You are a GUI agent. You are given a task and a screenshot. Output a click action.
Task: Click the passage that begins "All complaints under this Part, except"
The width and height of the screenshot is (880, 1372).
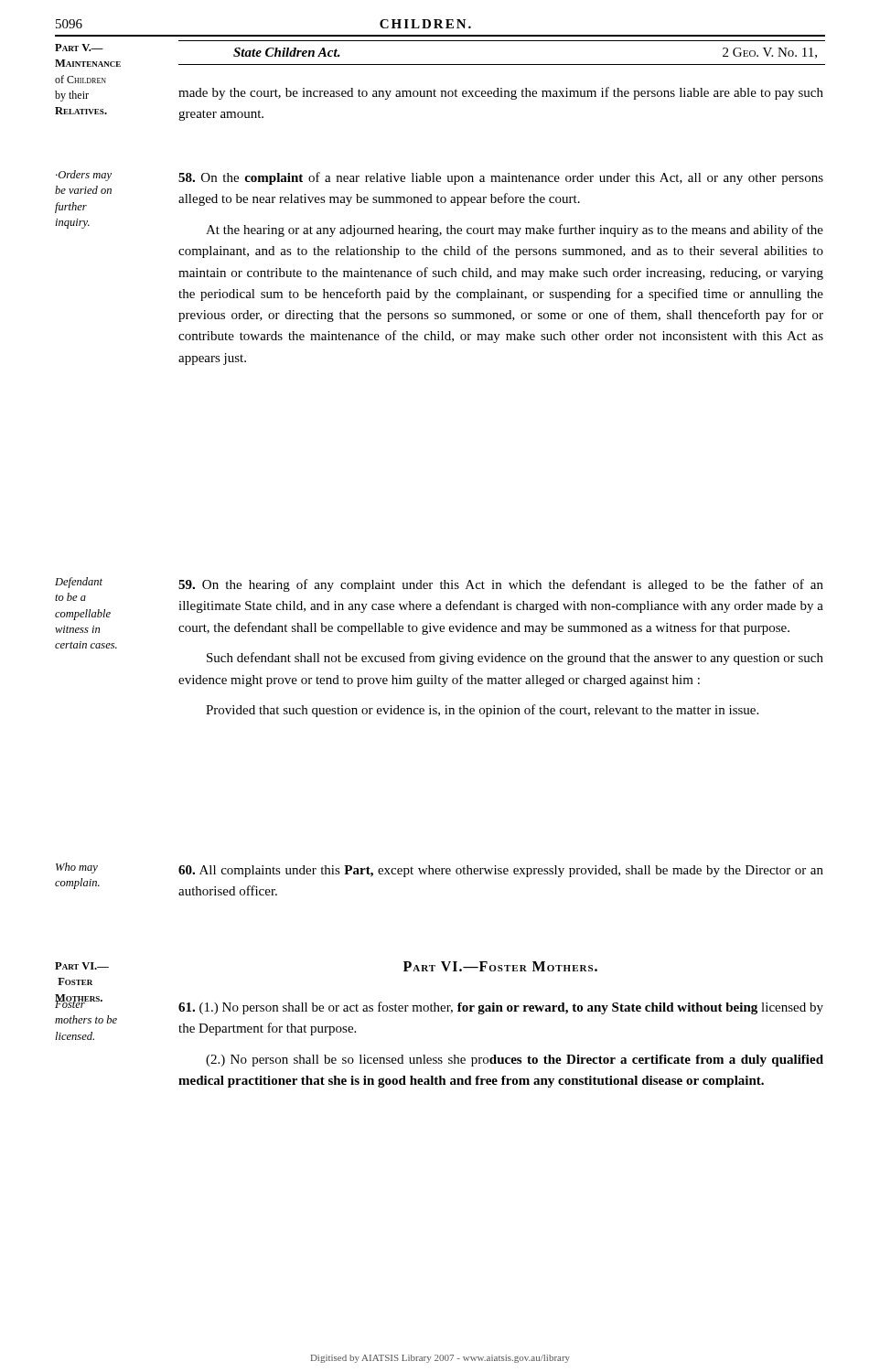(x=501, y=881)
